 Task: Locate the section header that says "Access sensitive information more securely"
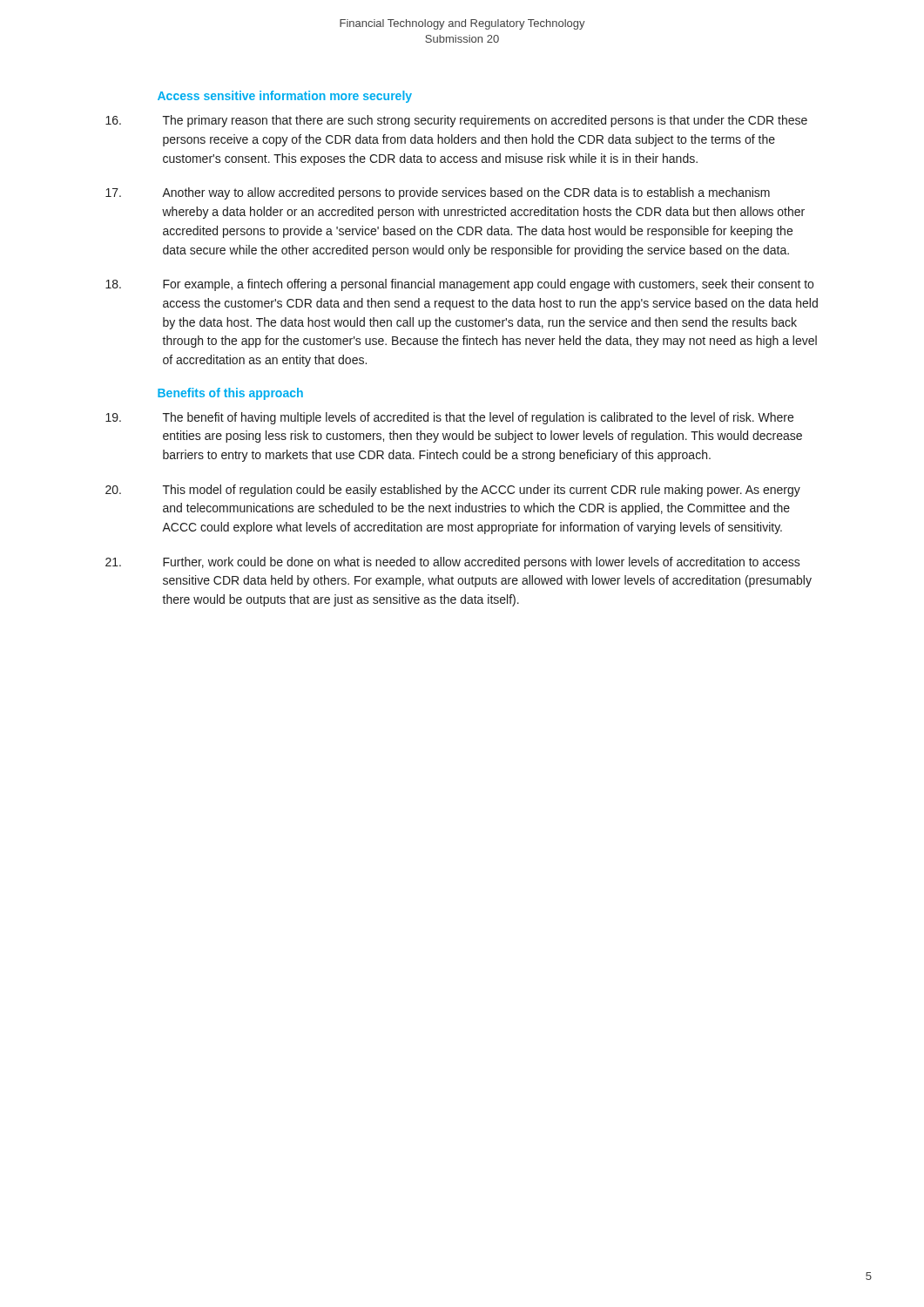285,96
